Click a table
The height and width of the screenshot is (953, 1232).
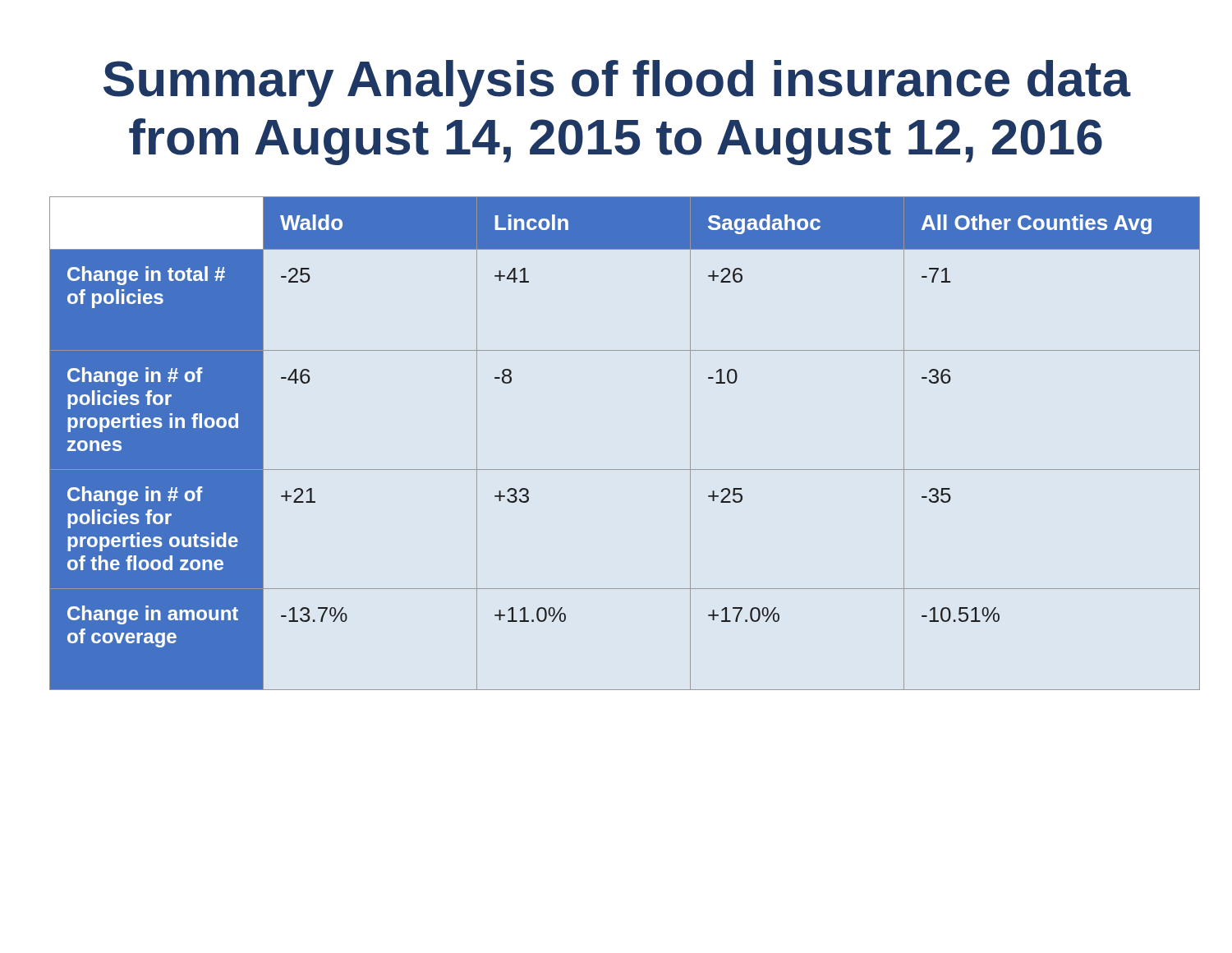tap(616, 443)
